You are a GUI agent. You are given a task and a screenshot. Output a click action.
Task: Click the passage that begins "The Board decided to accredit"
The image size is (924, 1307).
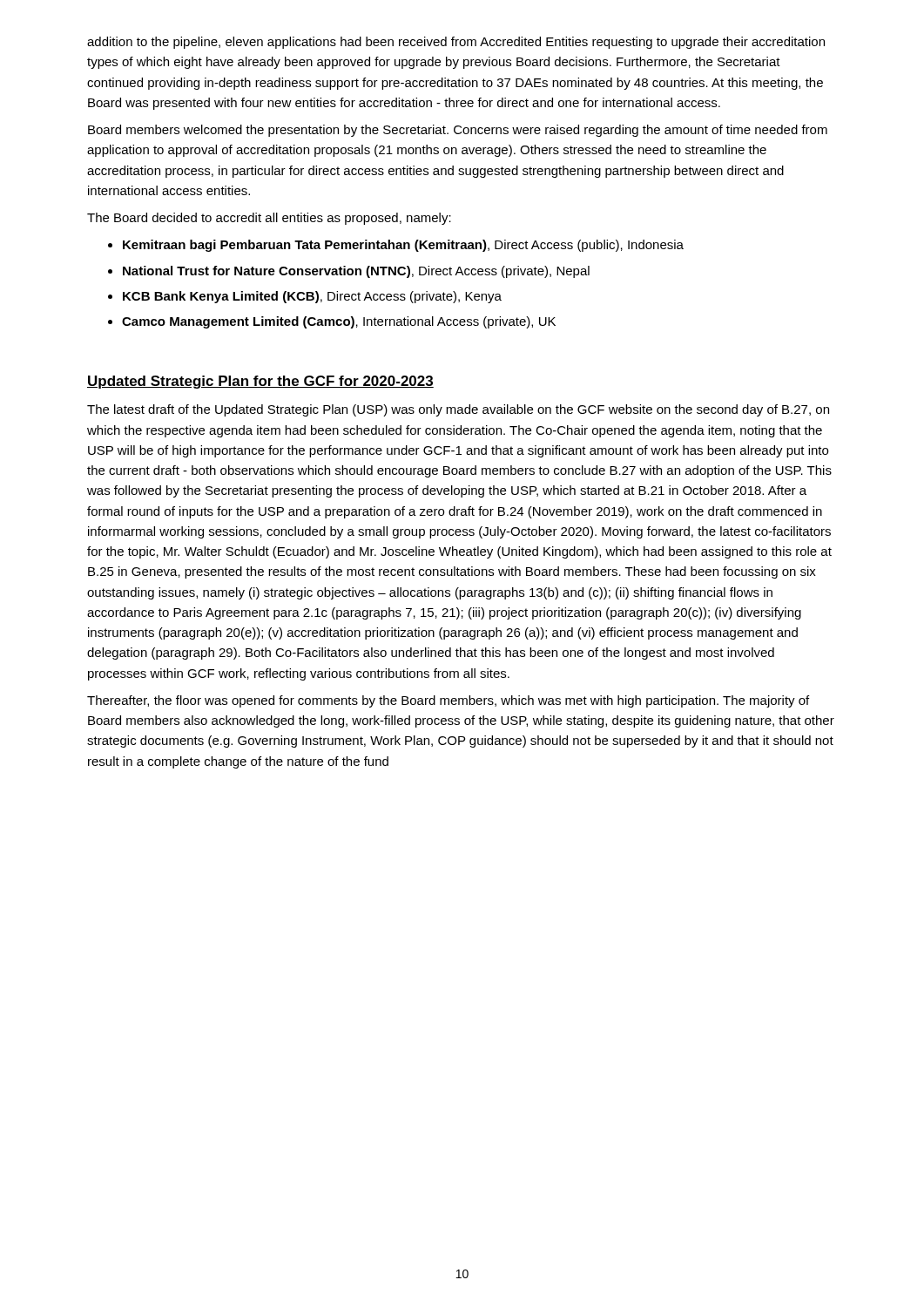tap(269, 219)
